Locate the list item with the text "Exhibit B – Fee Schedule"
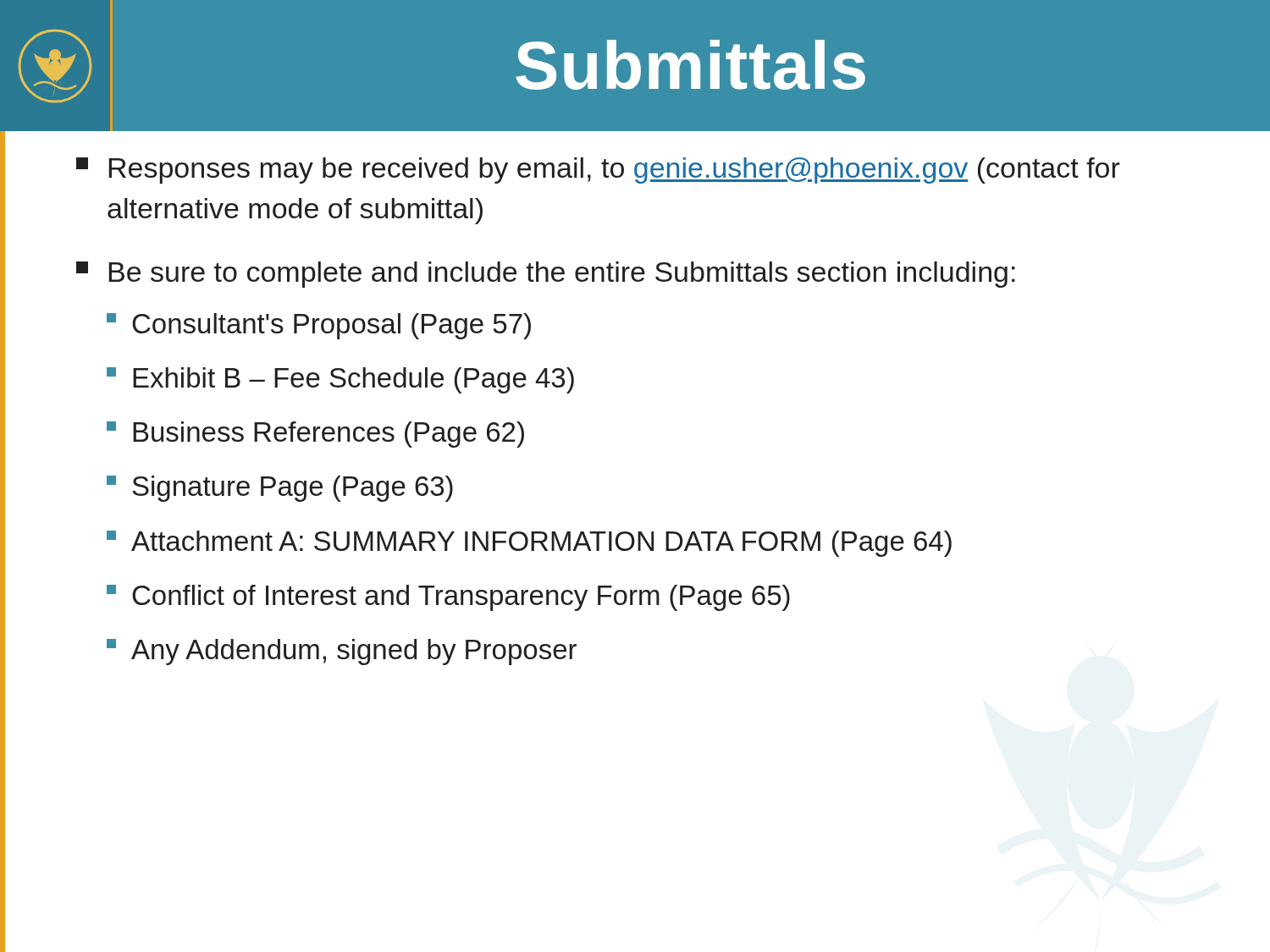1270x952 pixels. (341, 378)
